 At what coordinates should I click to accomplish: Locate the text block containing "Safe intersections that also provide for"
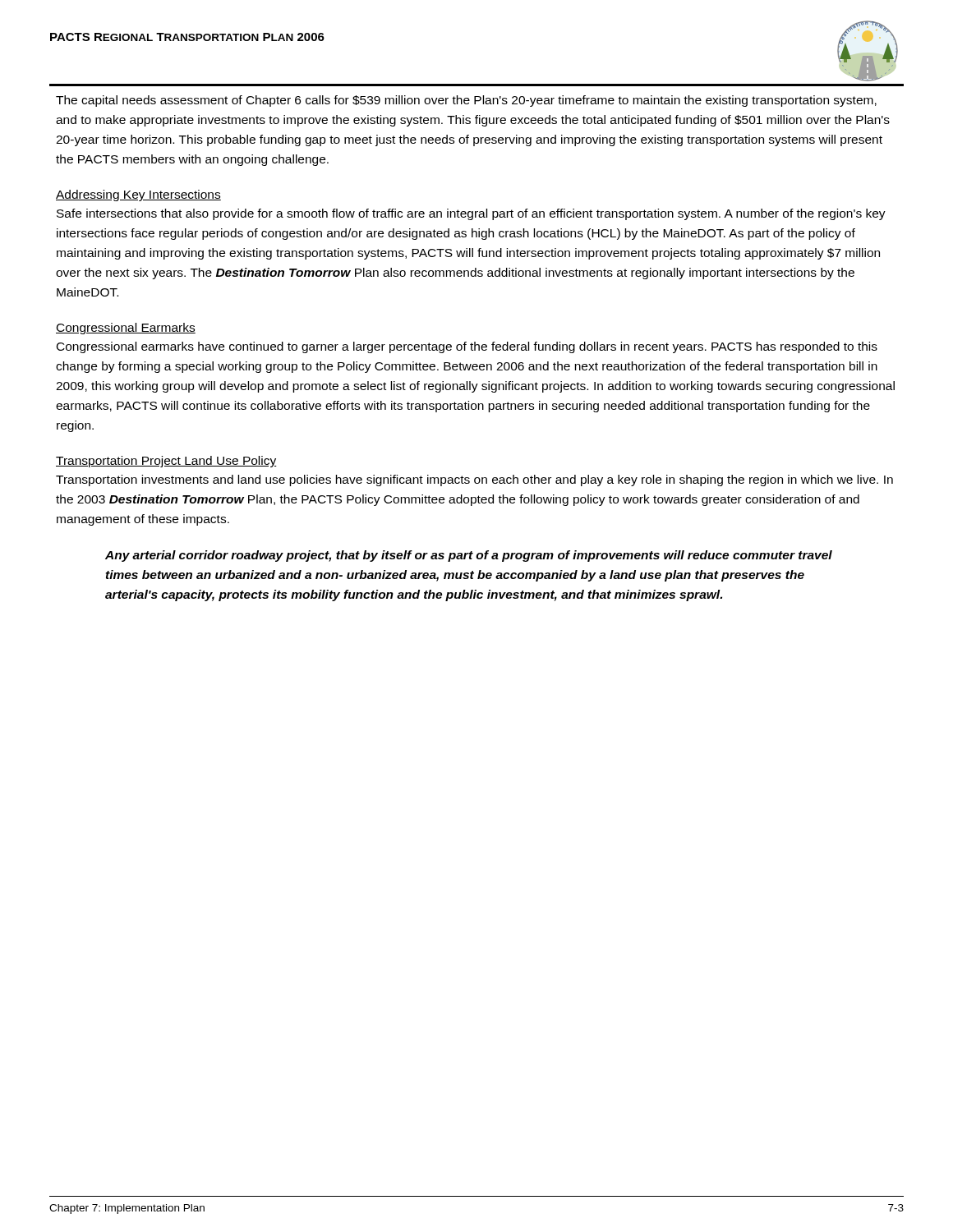point(471,253)
